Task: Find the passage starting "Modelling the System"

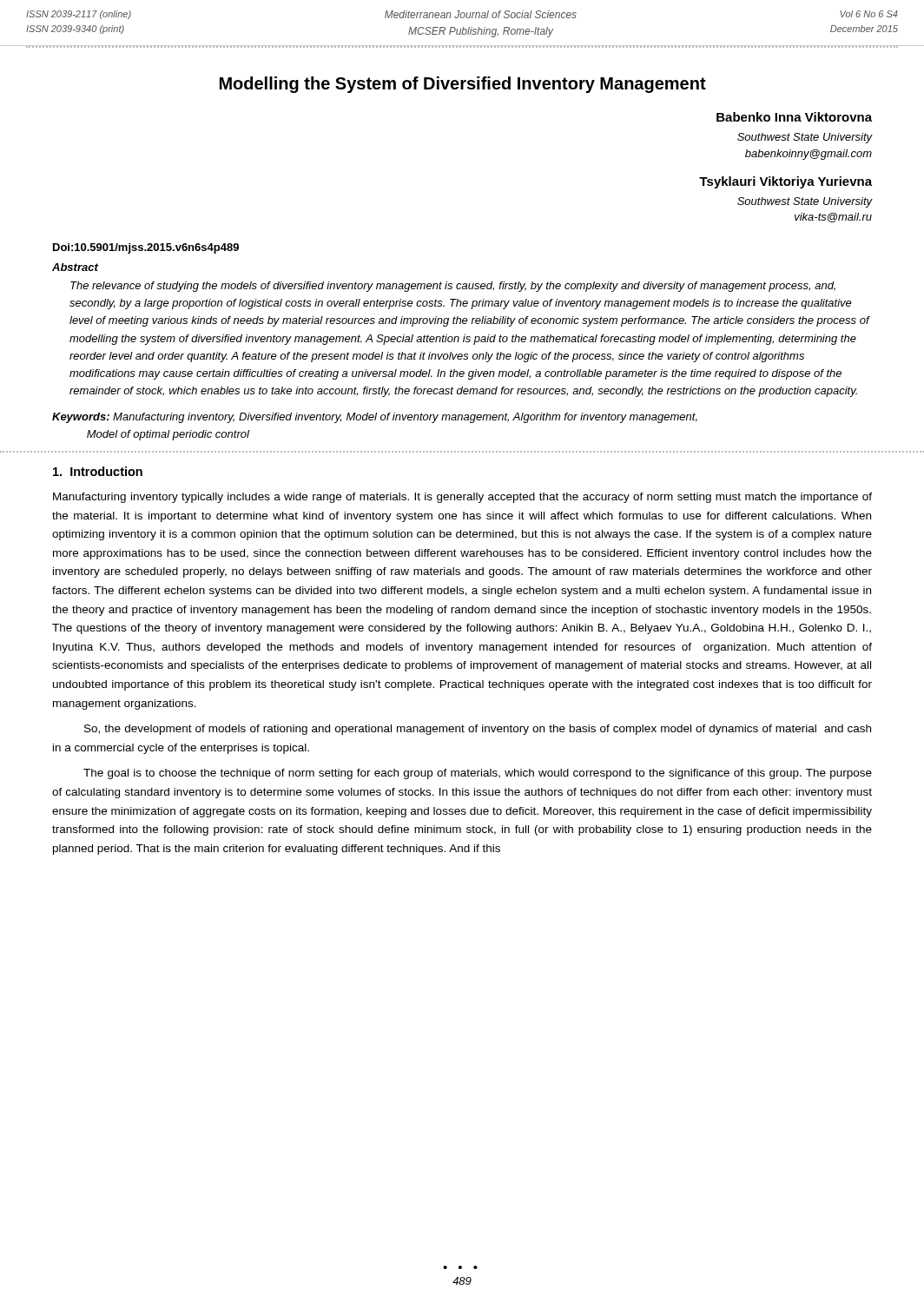Action: (462, 84)
